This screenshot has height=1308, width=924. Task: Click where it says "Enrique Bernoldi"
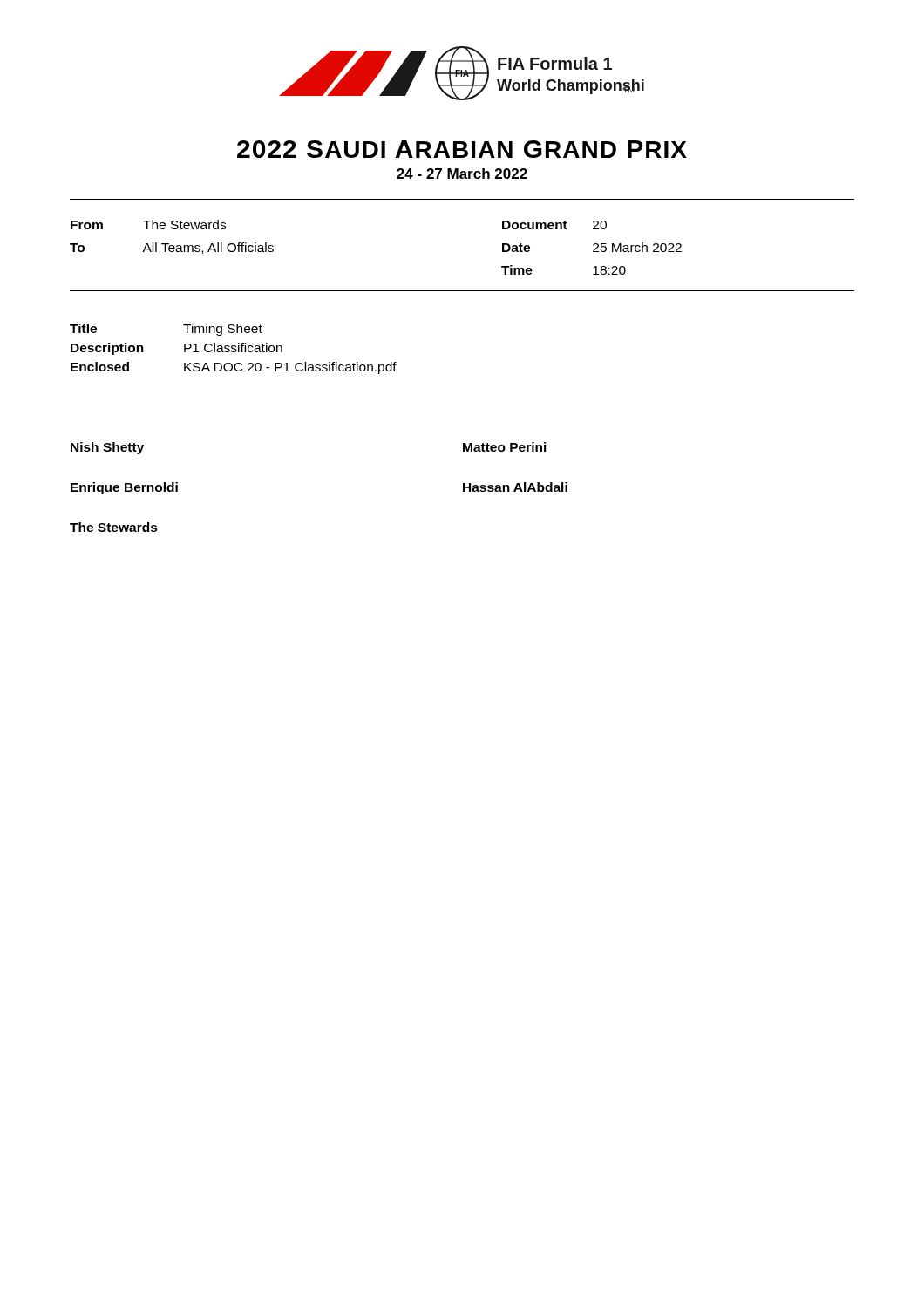click(x=124, y=487)
